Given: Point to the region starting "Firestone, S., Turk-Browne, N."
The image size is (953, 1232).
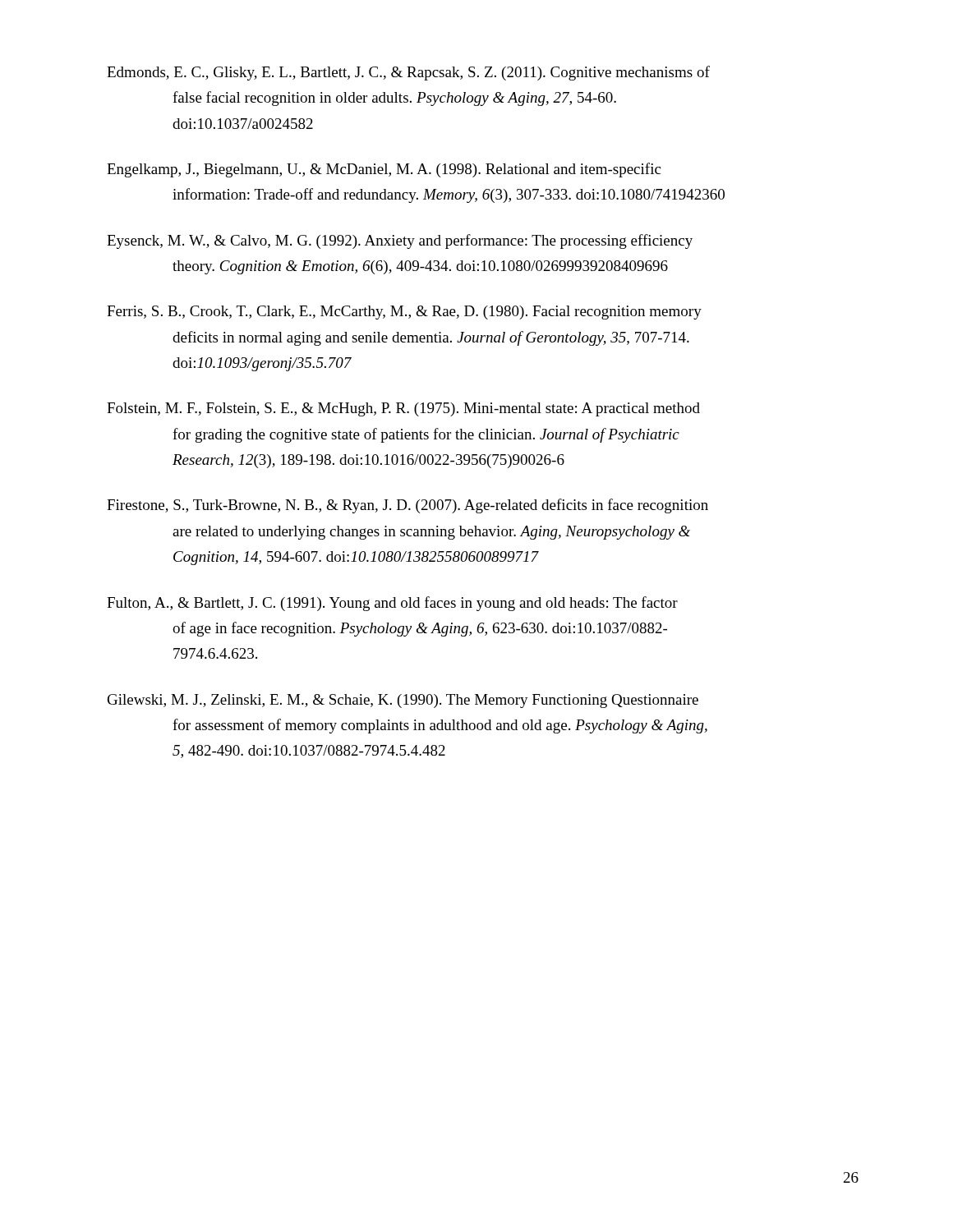Looking at the screenshot, I should [x=483, y=531].
